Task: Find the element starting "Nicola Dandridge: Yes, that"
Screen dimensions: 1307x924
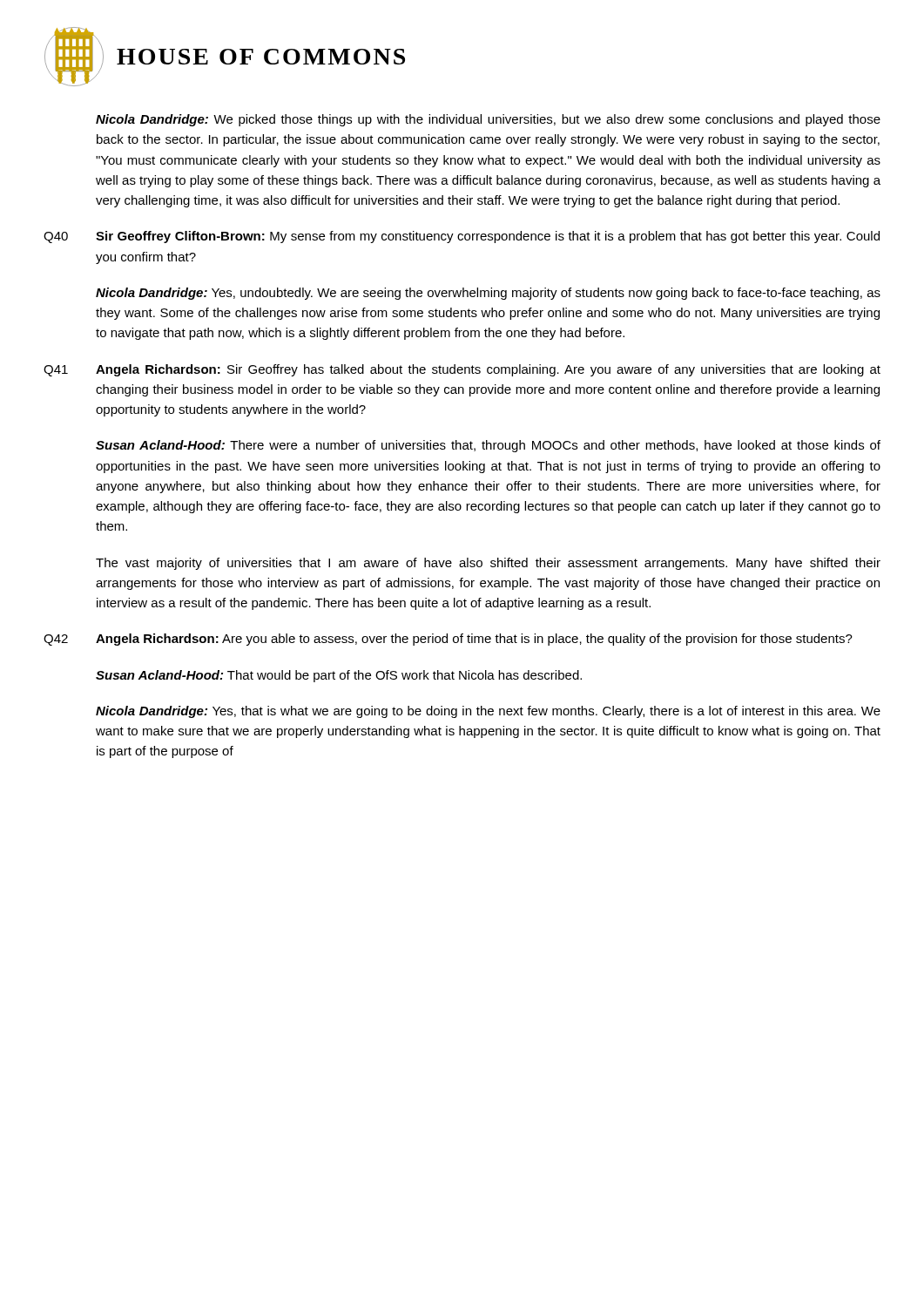Action: tap(488, 731)
